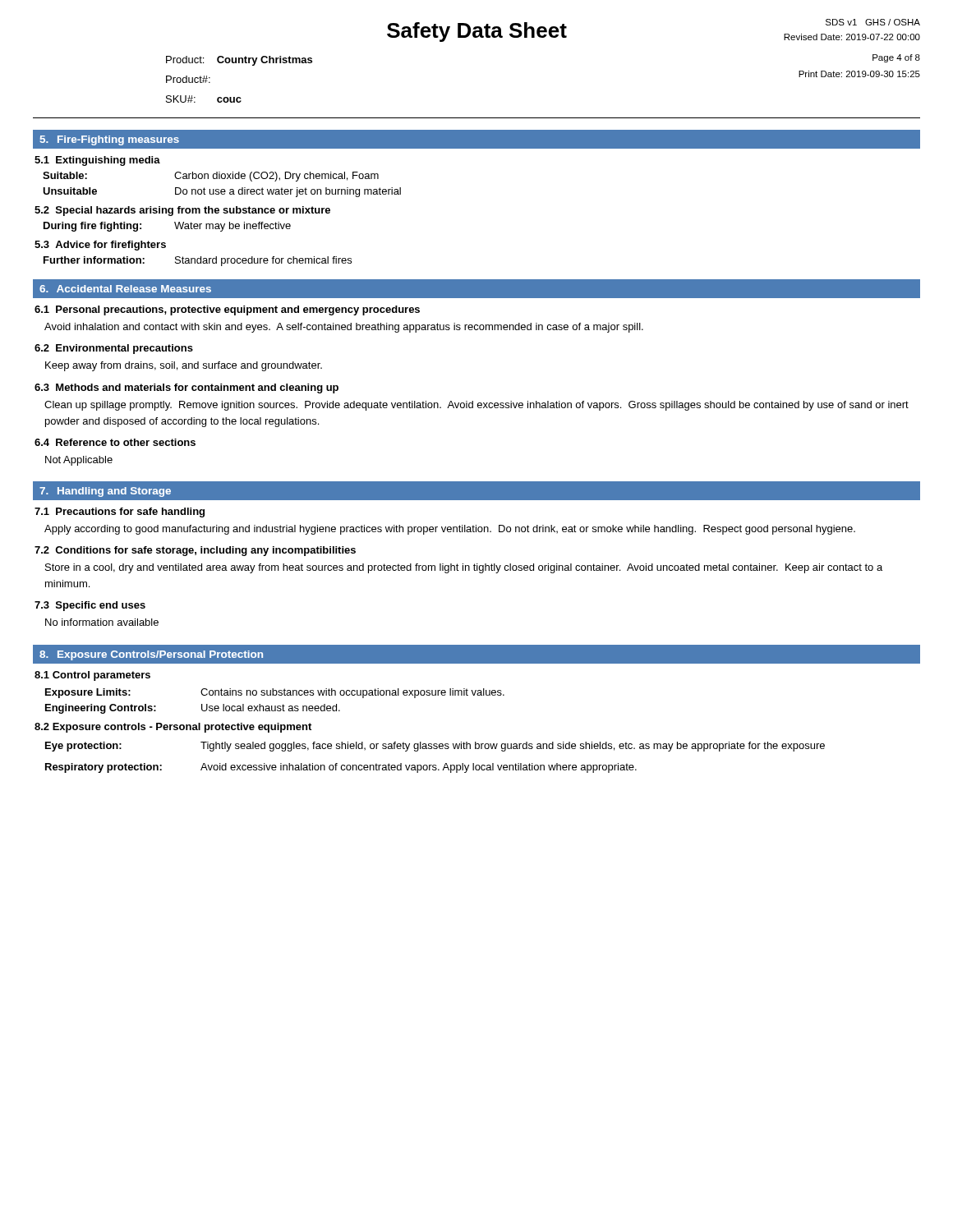Find the block on this page that starts "Clean up spillage"
The image size is (953, 1232).
476,412
